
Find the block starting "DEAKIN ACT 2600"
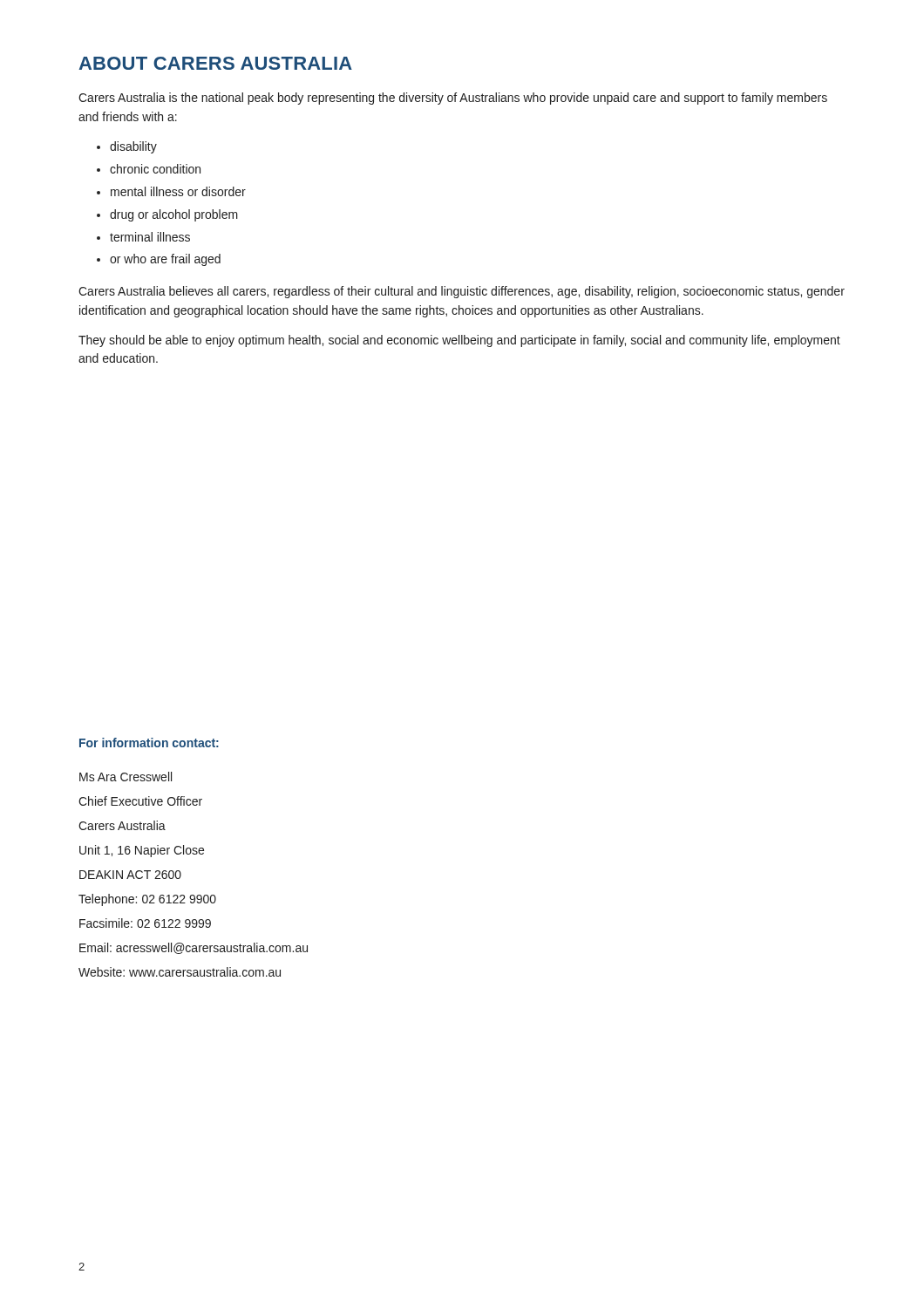[130, 875]
